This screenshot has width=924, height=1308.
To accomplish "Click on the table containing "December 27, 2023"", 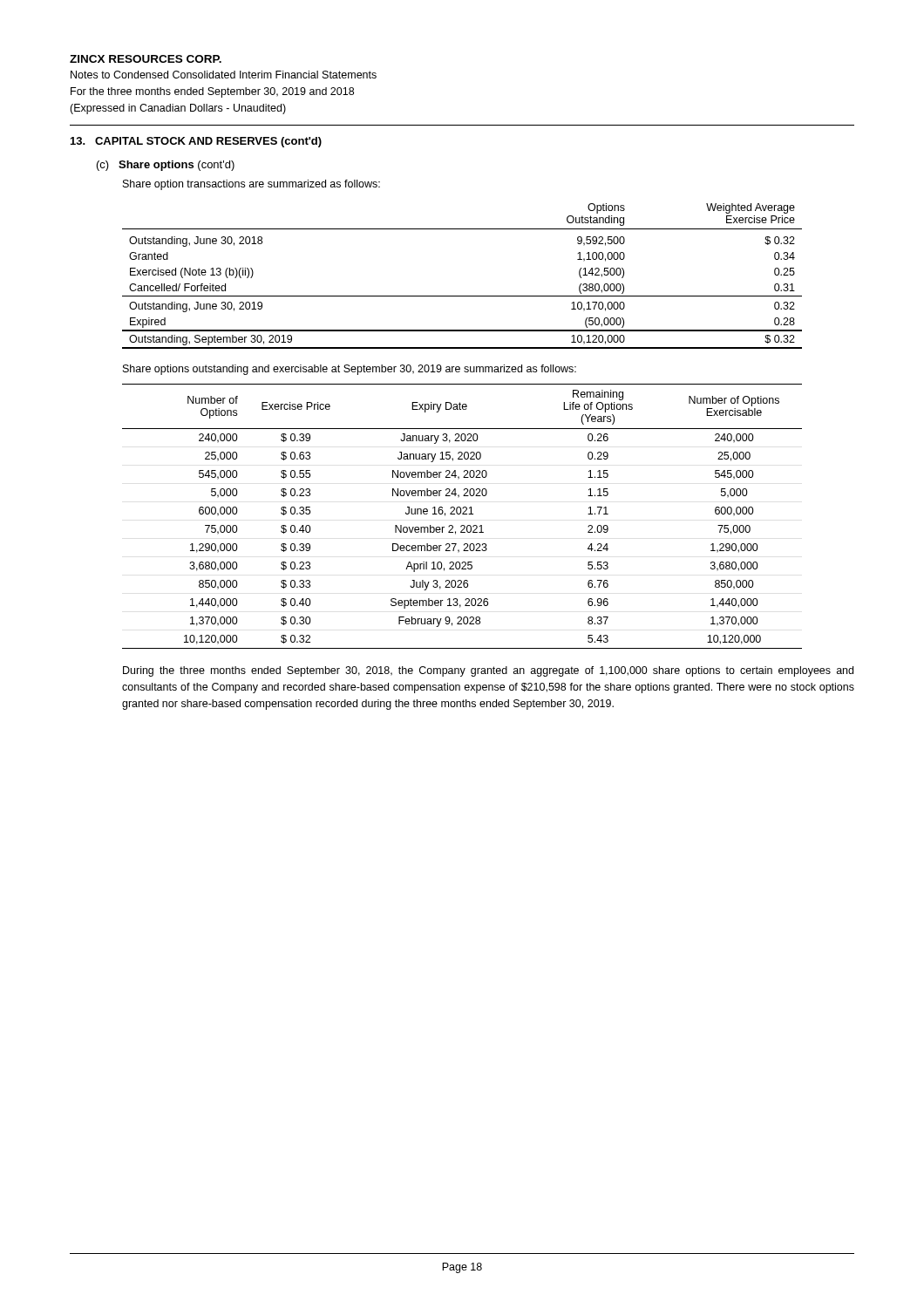I will (x=462, y=516).
